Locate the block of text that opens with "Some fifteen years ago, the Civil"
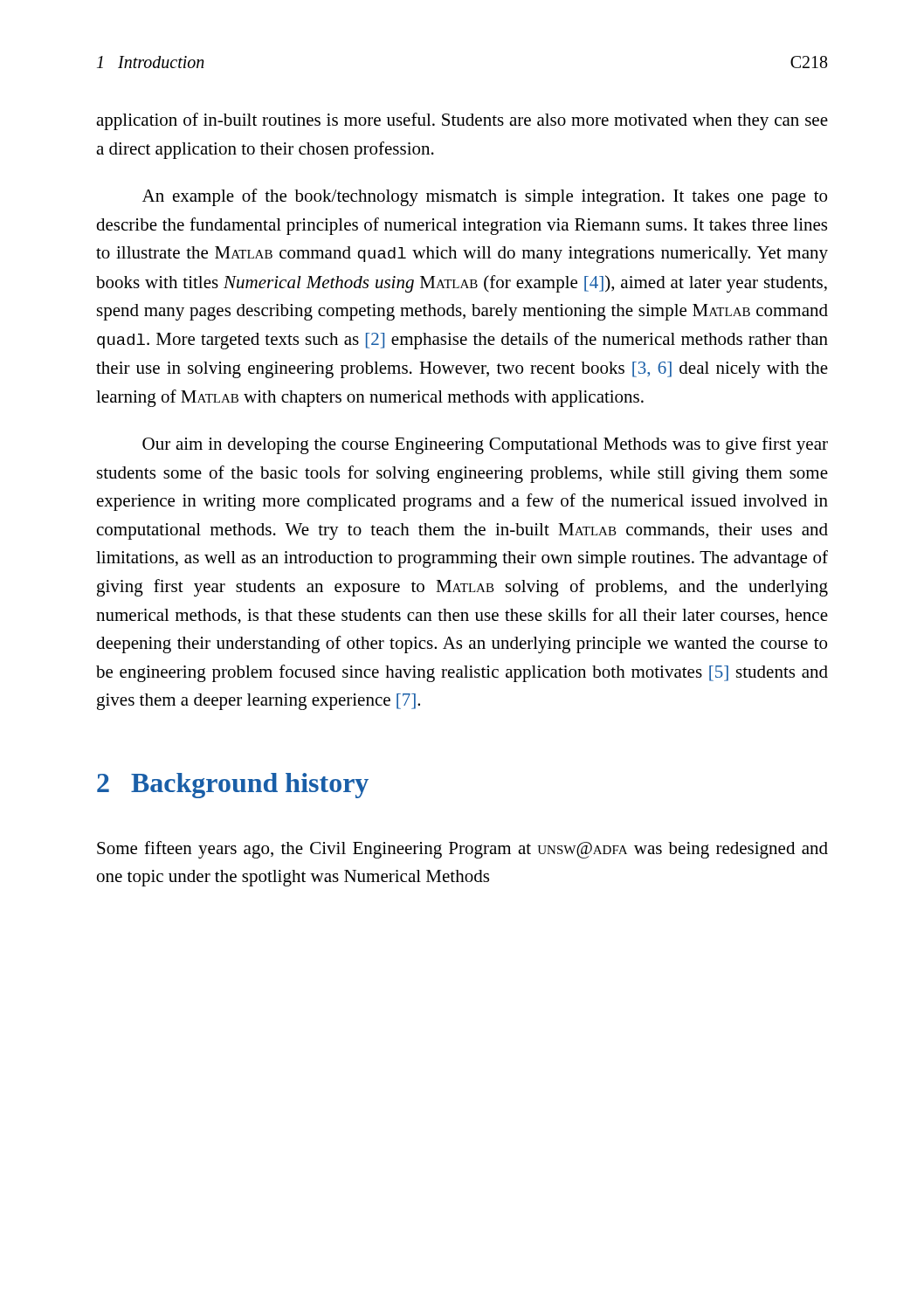Image resolution: width=924 pixels, height=1310 pixels. coord(462,862)
